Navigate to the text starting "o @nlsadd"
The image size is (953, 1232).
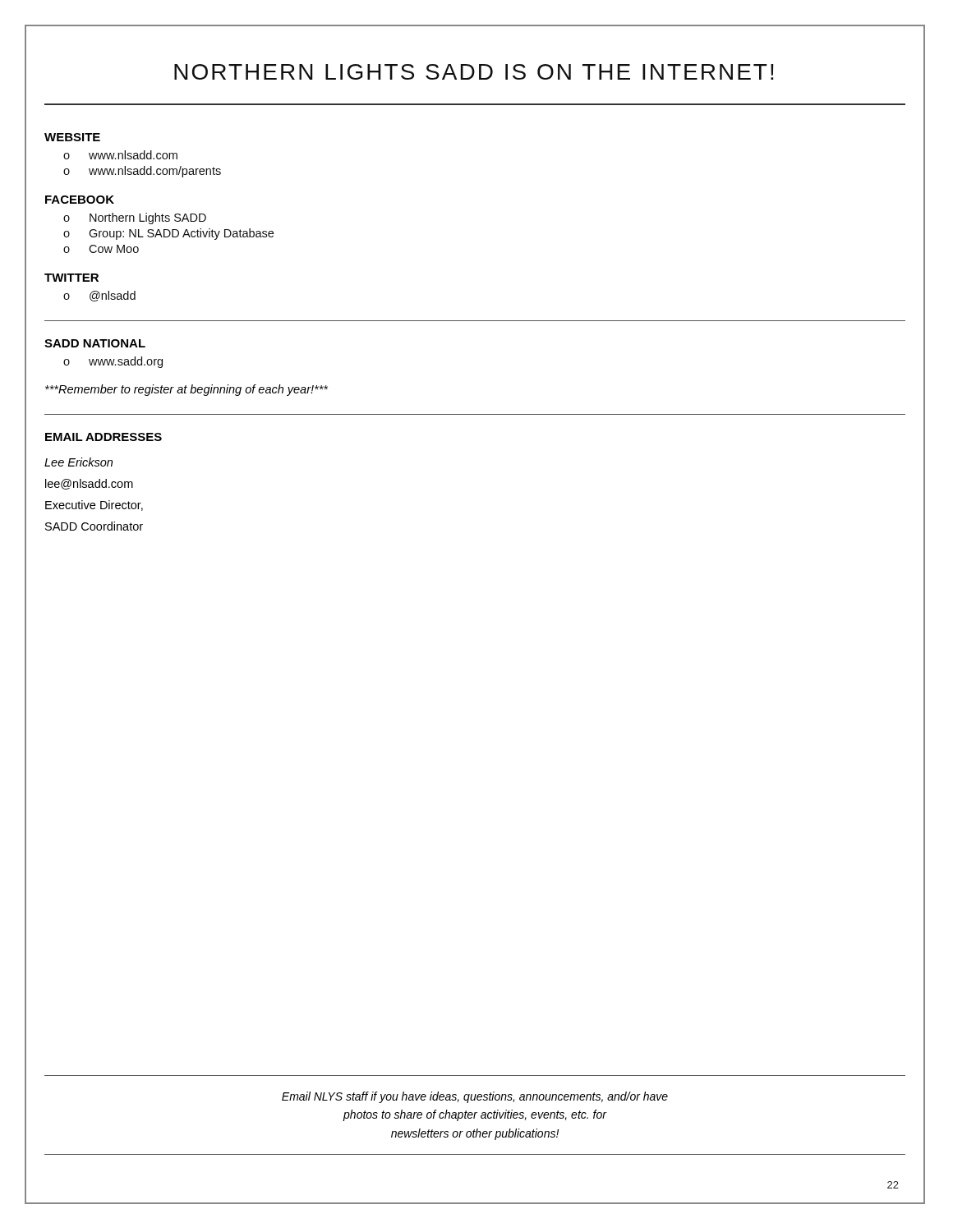point(99,296)
